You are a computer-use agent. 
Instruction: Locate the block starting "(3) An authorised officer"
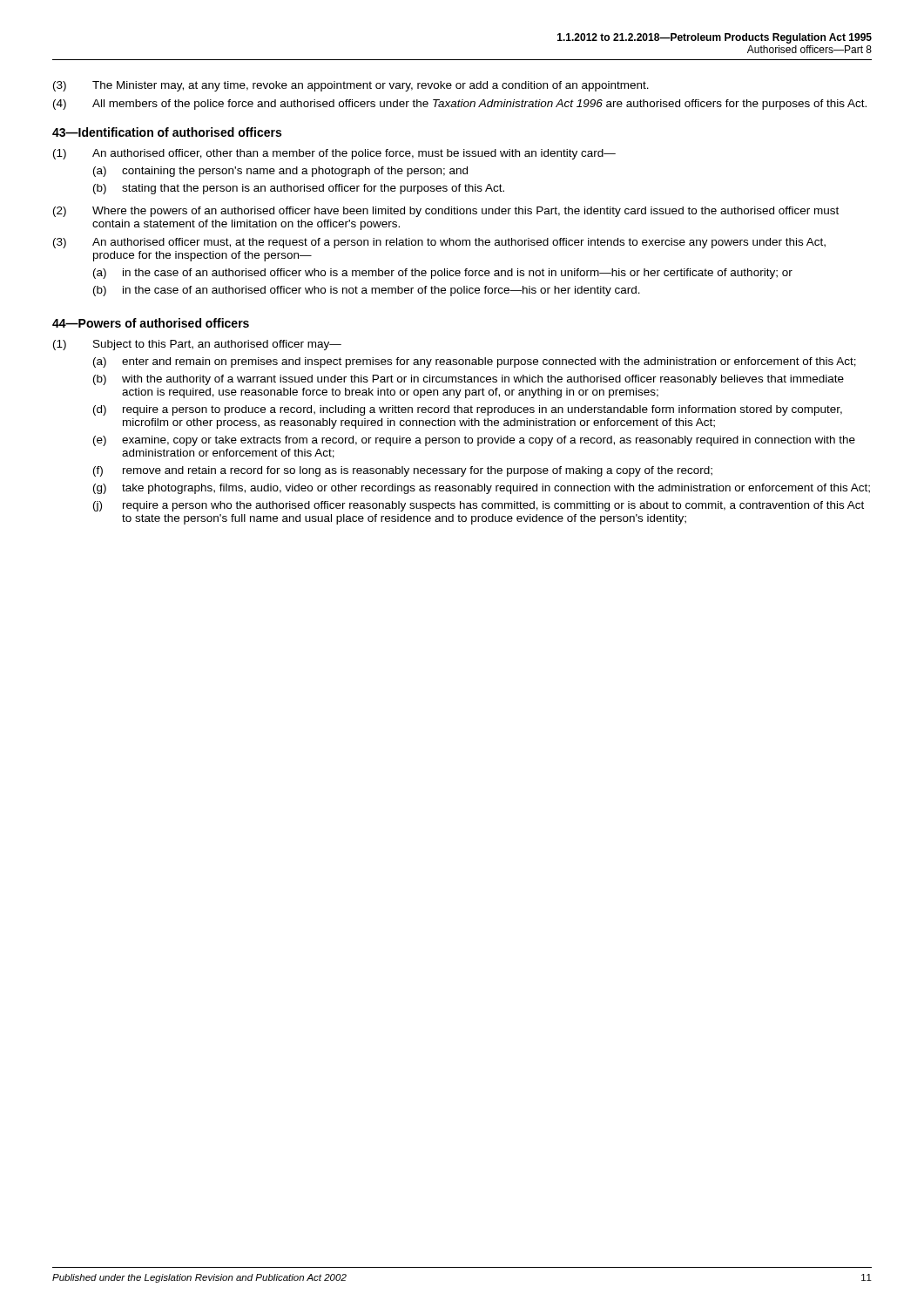pyautogui.click(x=462, y=268)
